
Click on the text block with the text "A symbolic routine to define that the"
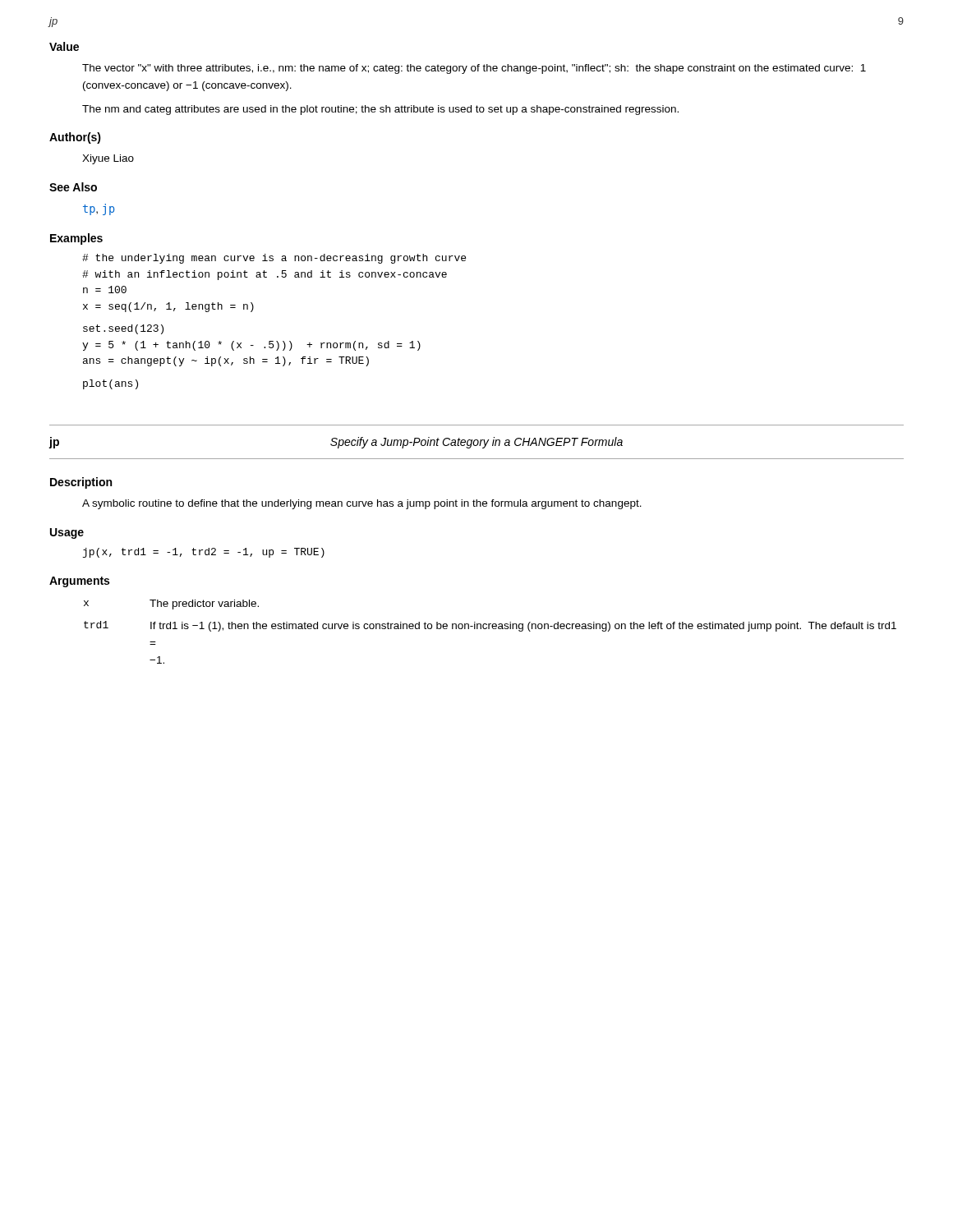[362, 503]
